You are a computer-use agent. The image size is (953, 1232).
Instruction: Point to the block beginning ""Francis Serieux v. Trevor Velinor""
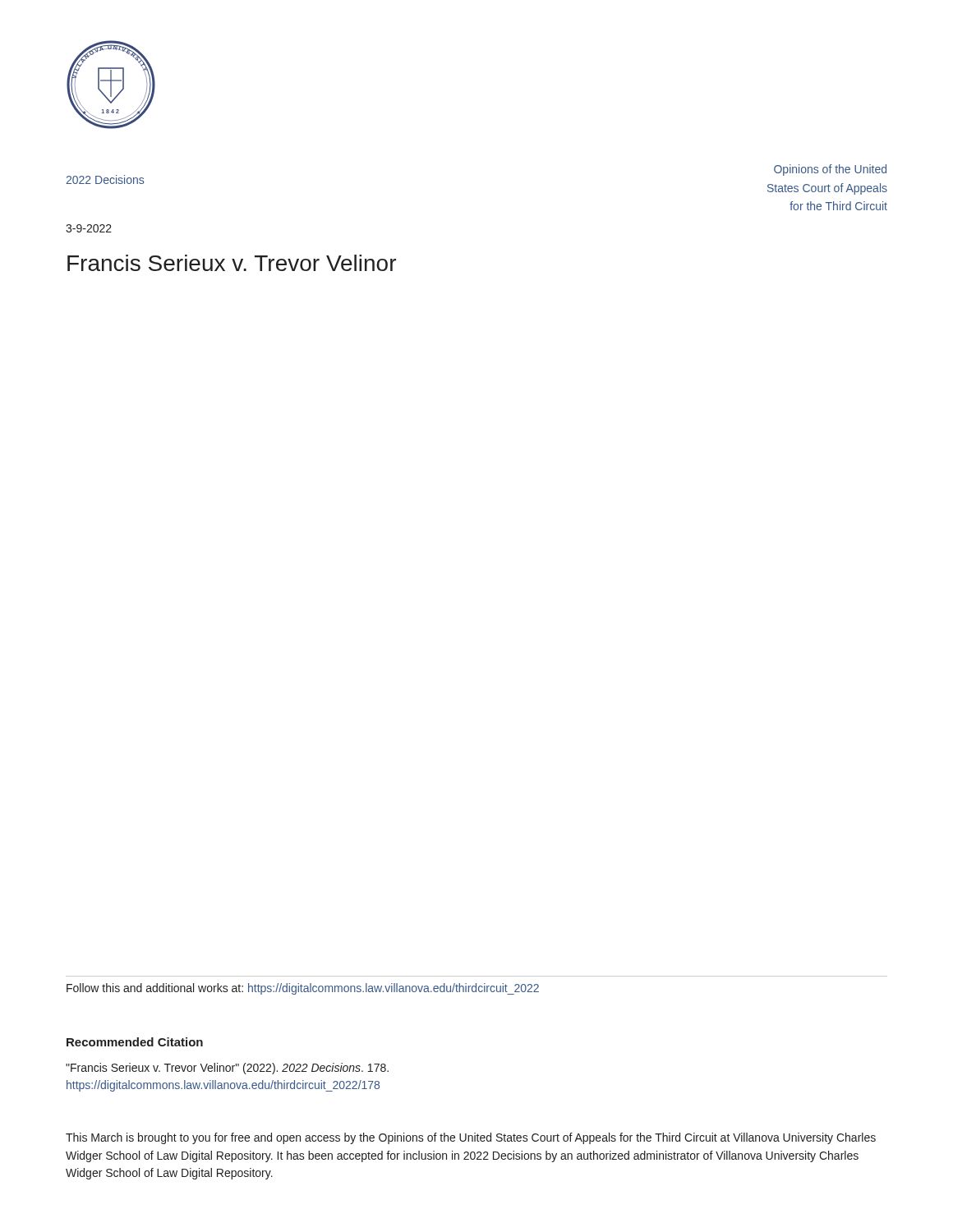(x=228, y=1076)
